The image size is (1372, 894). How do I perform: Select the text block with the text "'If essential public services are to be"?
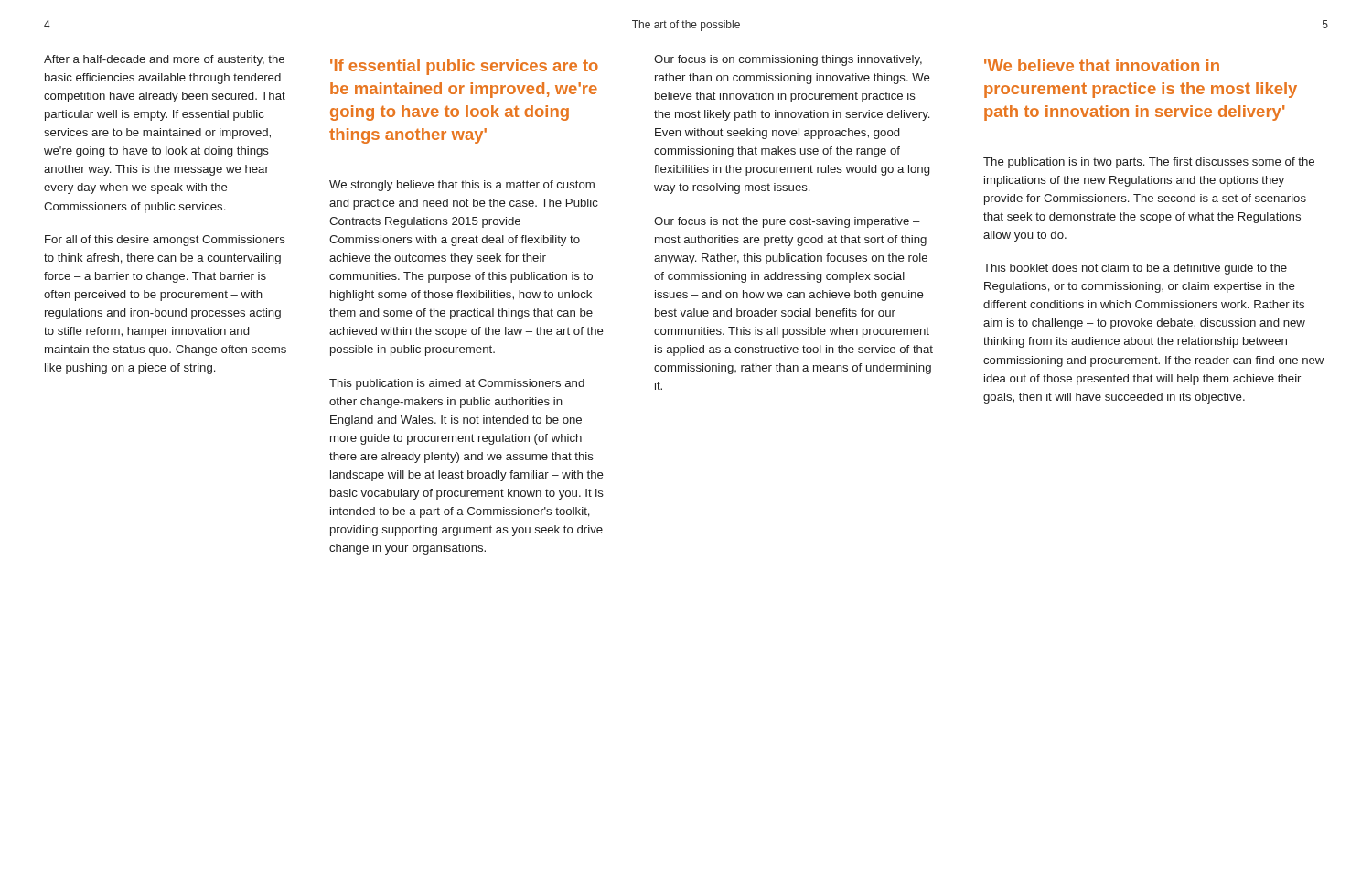coord(464,100)
